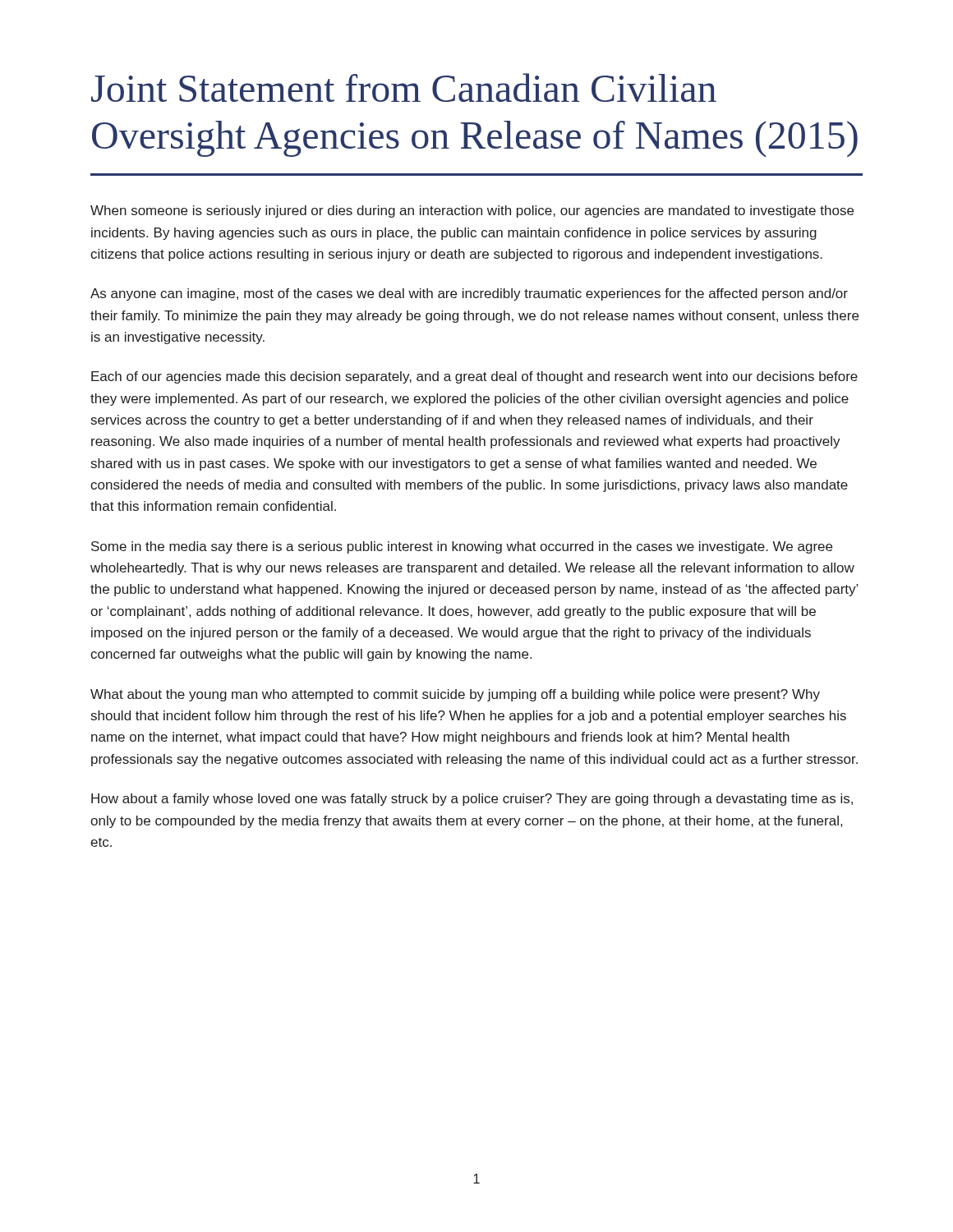Click on the text block containing "Some in the media say there is a"
Screen dimensions: 1232x953
click(x=474, y=600)
